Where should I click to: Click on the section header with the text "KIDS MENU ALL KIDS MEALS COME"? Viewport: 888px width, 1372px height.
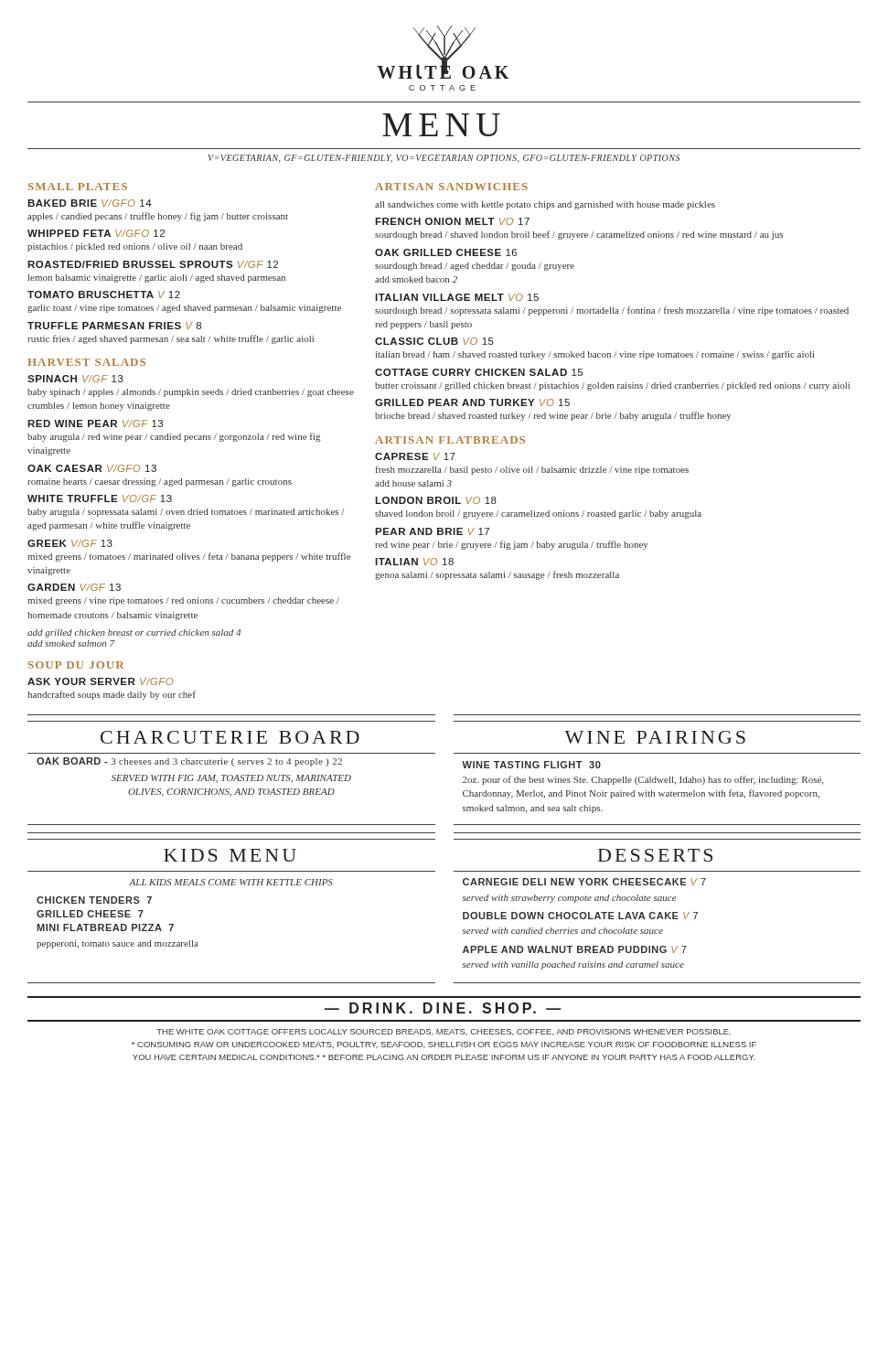[x=231, y=895]
